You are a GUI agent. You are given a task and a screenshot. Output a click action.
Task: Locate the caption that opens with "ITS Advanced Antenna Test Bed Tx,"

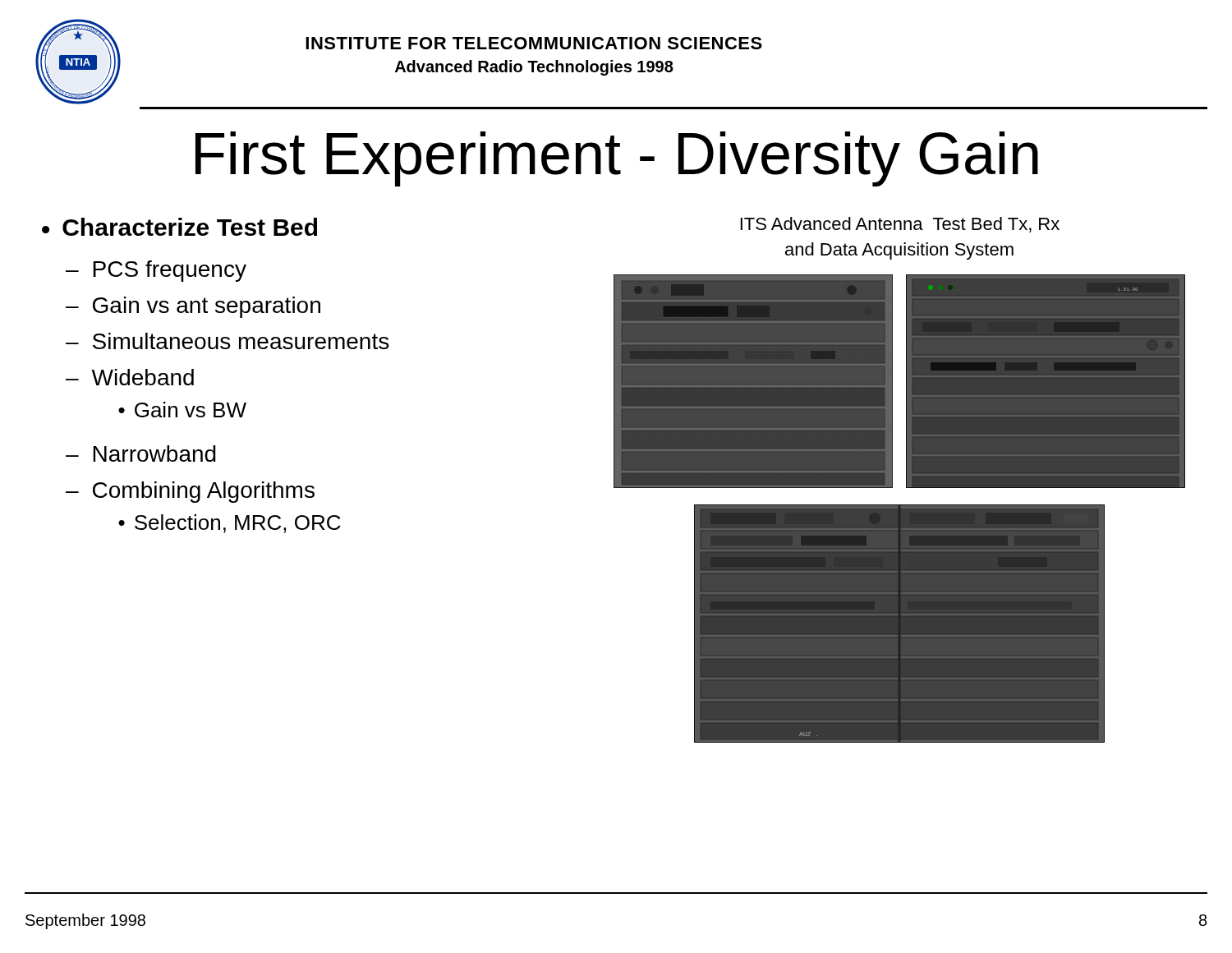[x=899, y=236]
